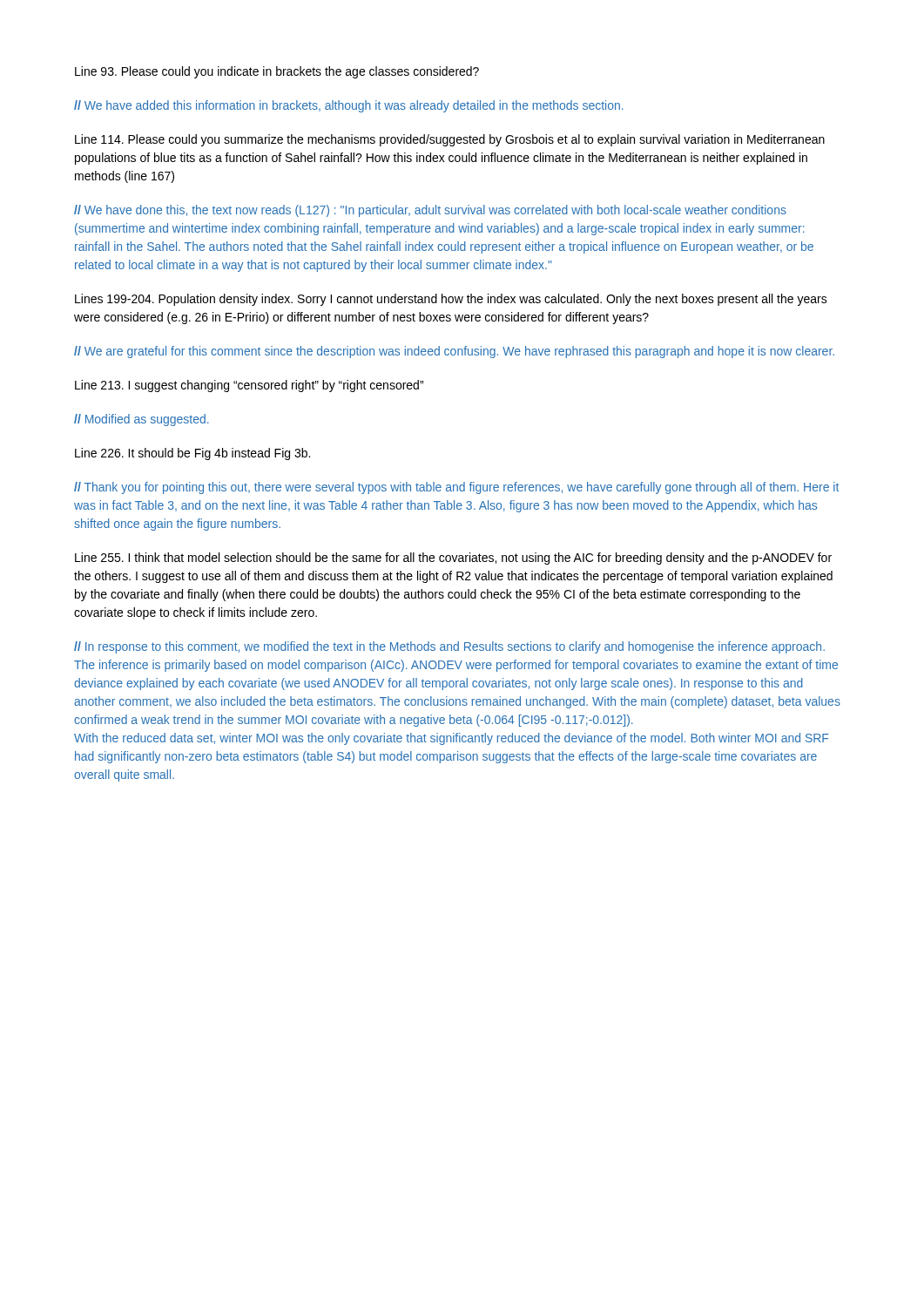The width and height of the screenshot is (924, 1307).
Task: Select the text block that says "Line 255. I think that model"
Action: click(454, 585)
